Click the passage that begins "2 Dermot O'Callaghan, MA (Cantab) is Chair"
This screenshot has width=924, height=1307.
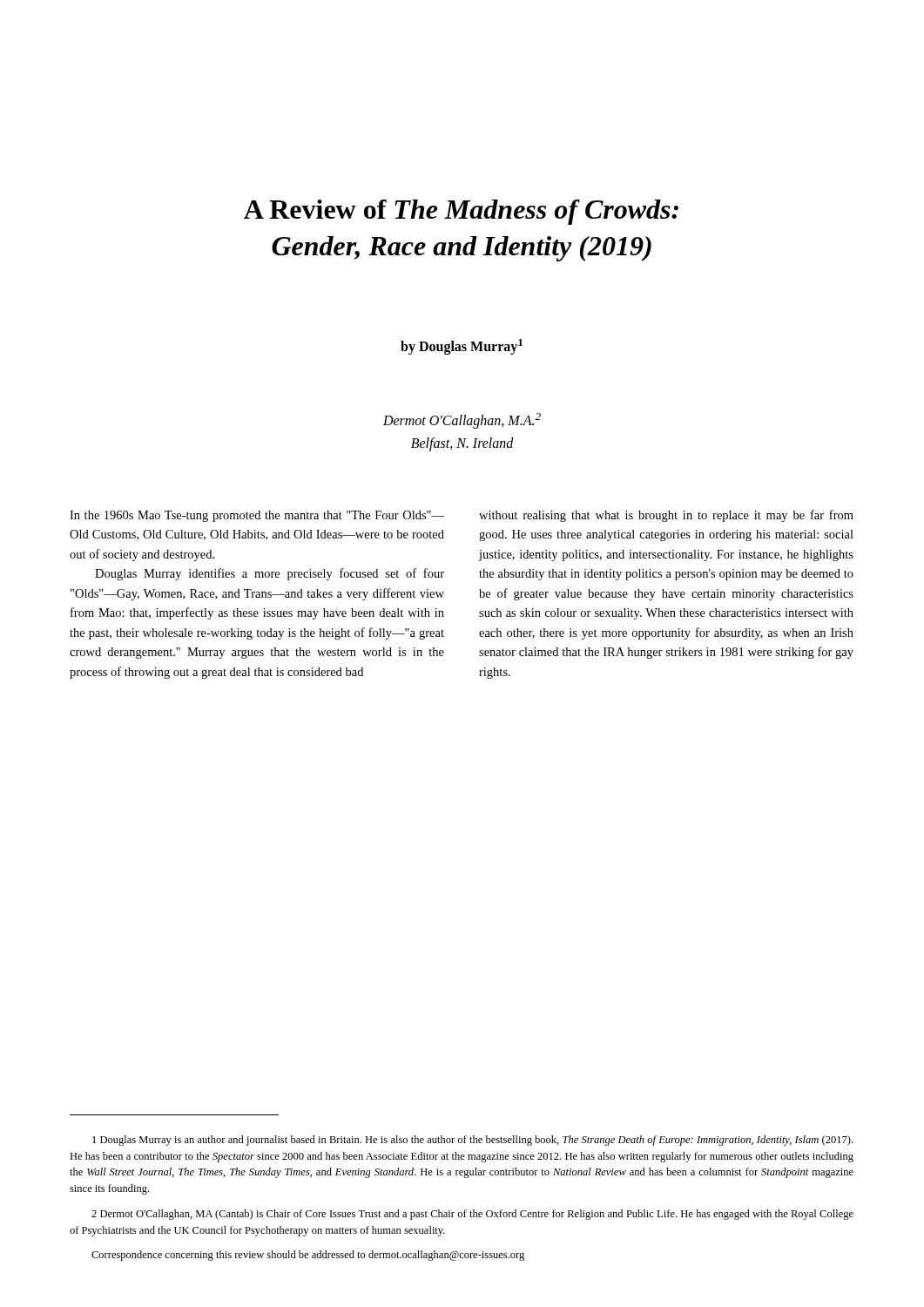click(462, 1222)
